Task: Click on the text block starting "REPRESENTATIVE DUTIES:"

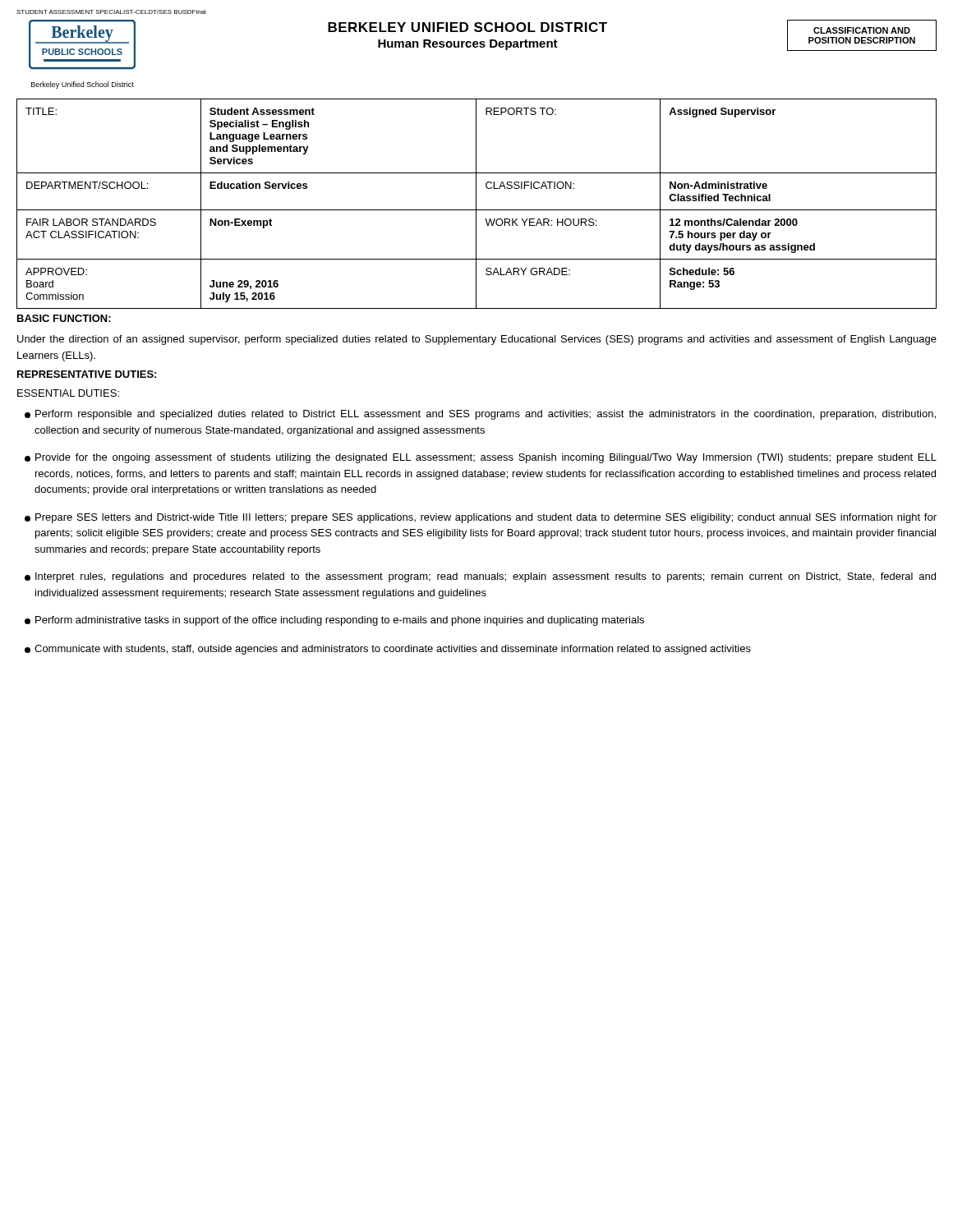Action: point(87,374)
